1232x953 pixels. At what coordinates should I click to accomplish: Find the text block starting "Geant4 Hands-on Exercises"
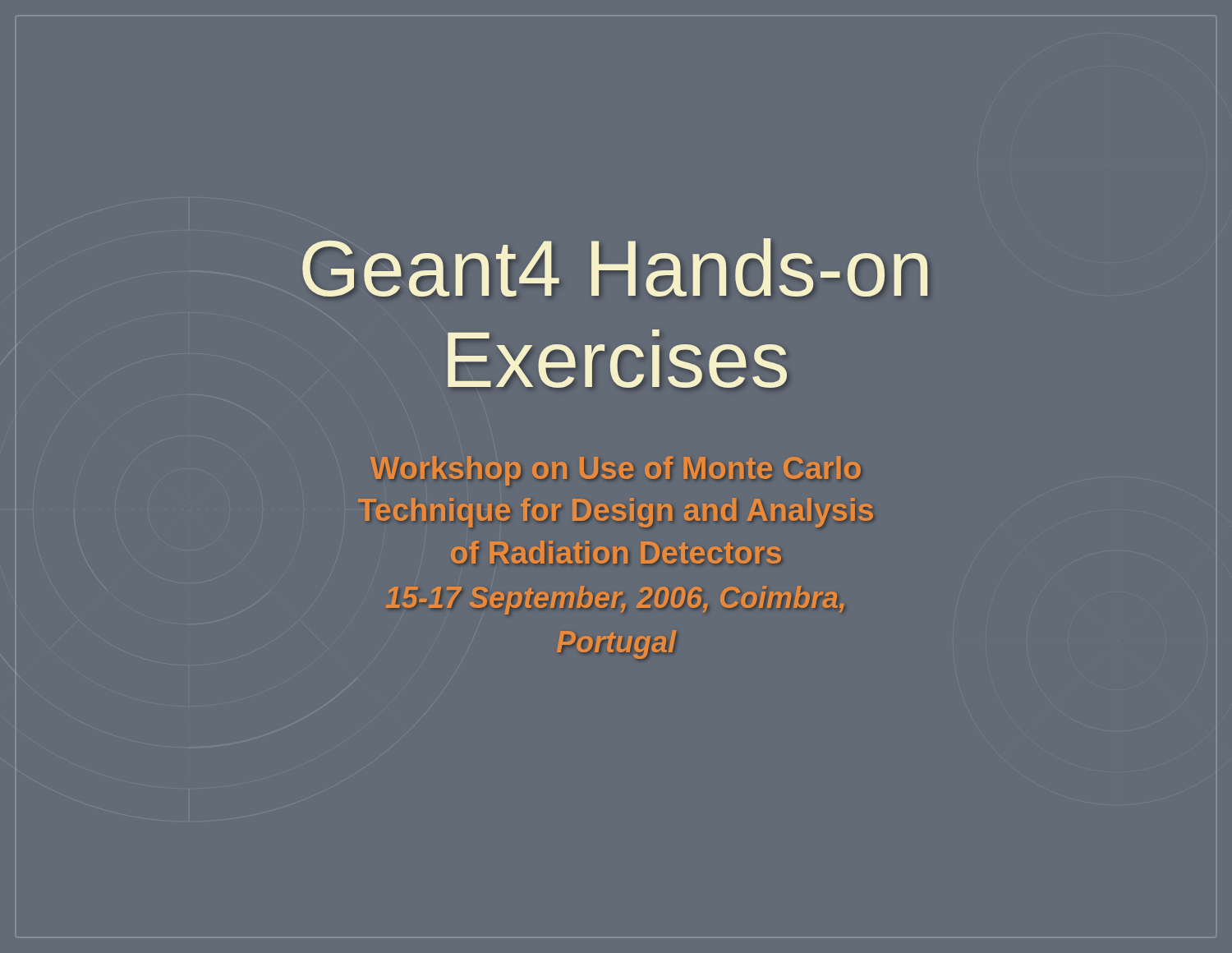(616, 314)
